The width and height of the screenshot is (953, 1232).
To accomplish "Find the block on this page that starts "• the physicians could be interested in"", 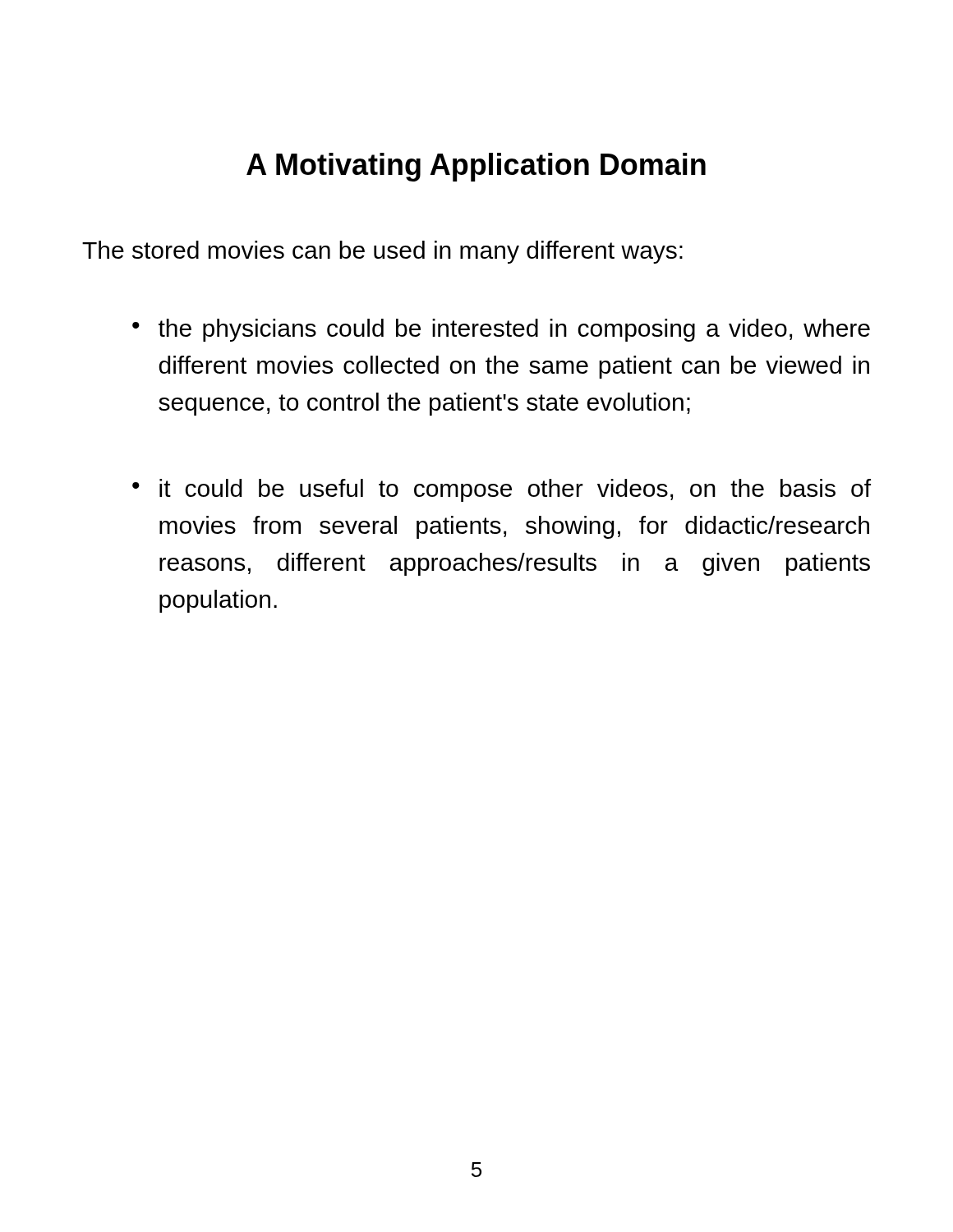I will tap(501, 365).
